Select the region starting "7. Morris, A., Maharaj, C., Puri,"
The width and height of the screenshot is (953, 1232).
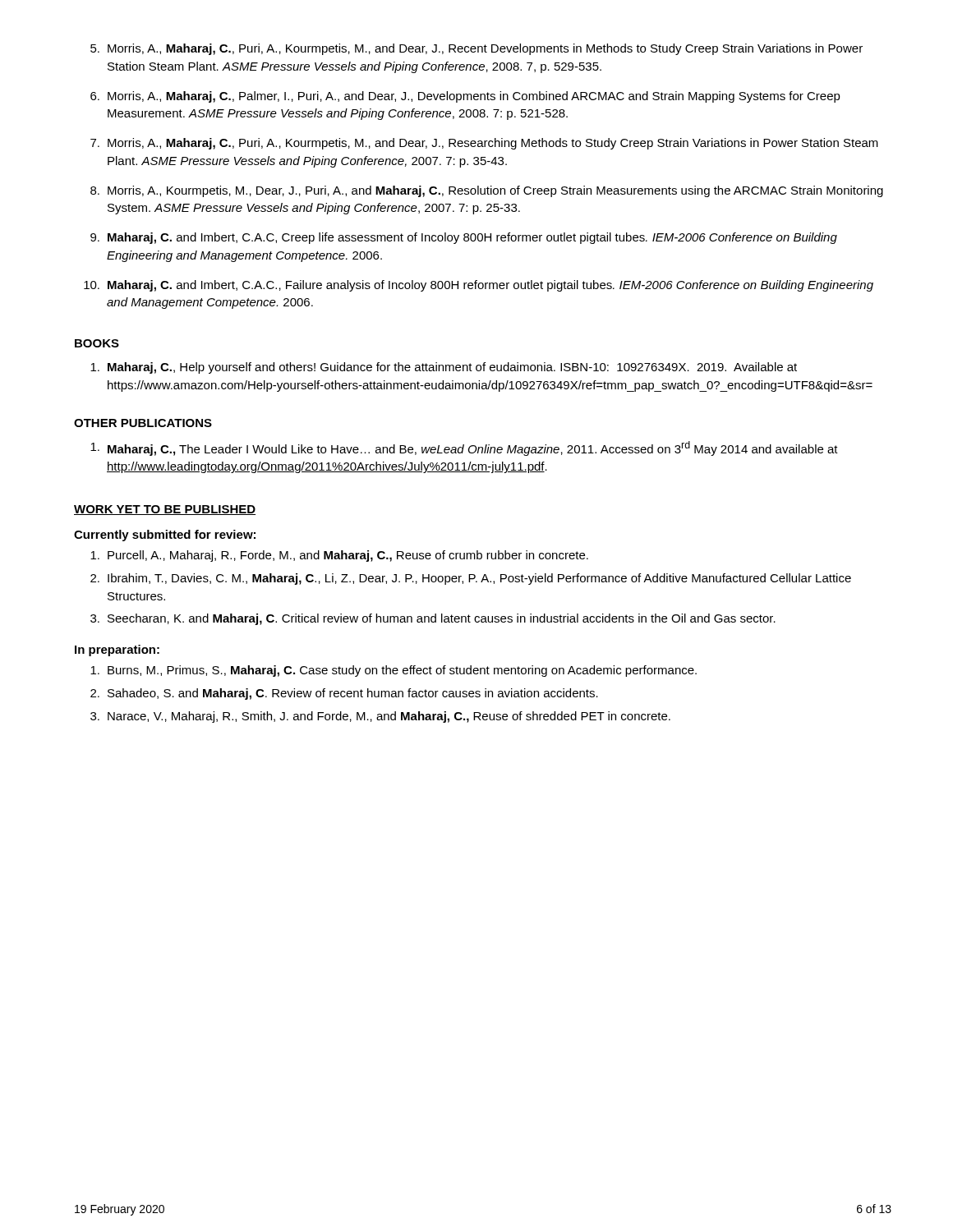(x=483, y=152)
